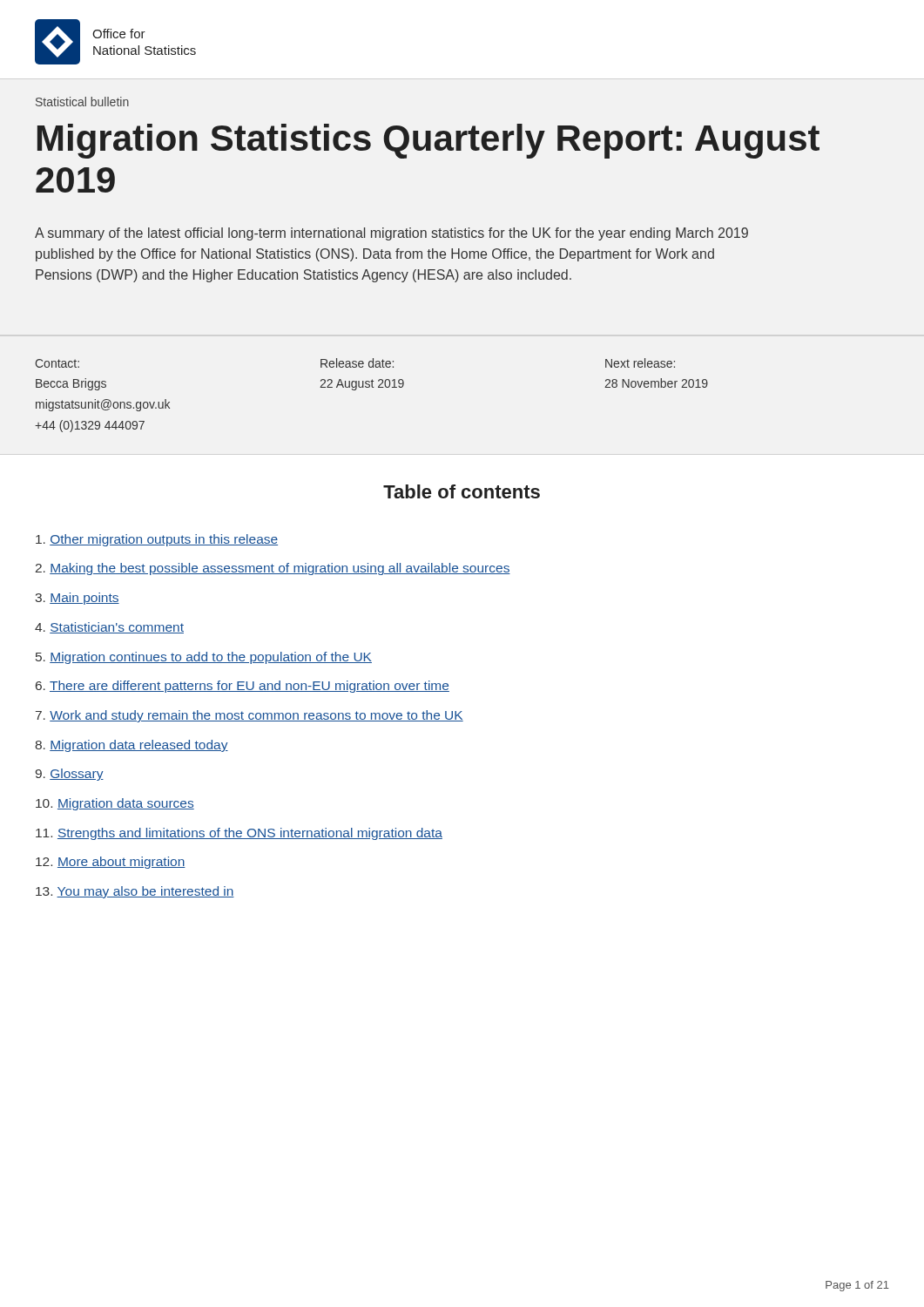Select the passage starting "9. Glossary"
The height and width of the screenshot is (1307, 924).
point(69,774)
